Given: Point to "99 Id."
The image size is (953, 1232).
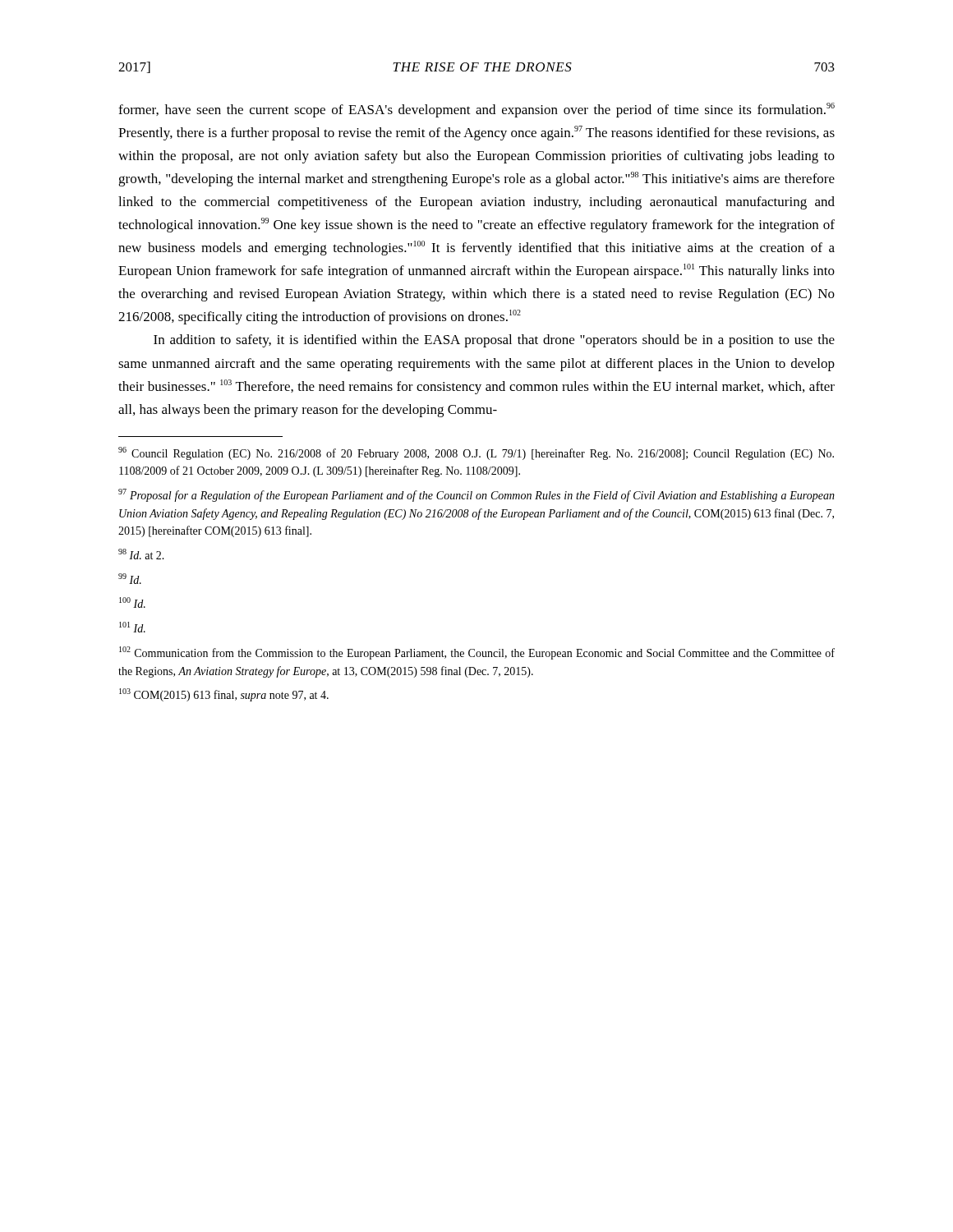Looking at the screenshot, I should tap(130, 579).
